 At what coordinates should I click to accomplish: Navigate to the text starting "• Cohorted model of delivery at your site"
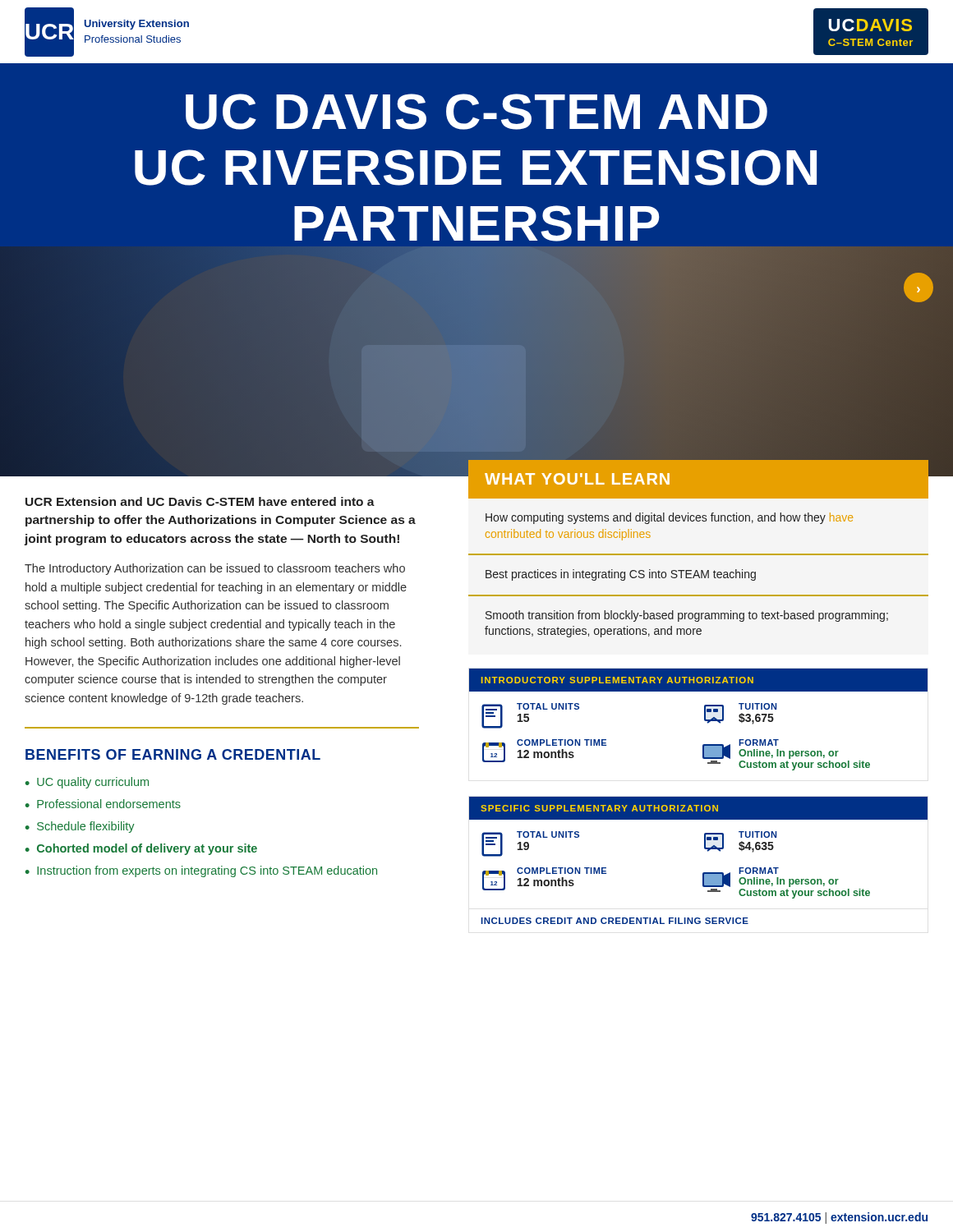pyautogui.click(x=141, y=850)
